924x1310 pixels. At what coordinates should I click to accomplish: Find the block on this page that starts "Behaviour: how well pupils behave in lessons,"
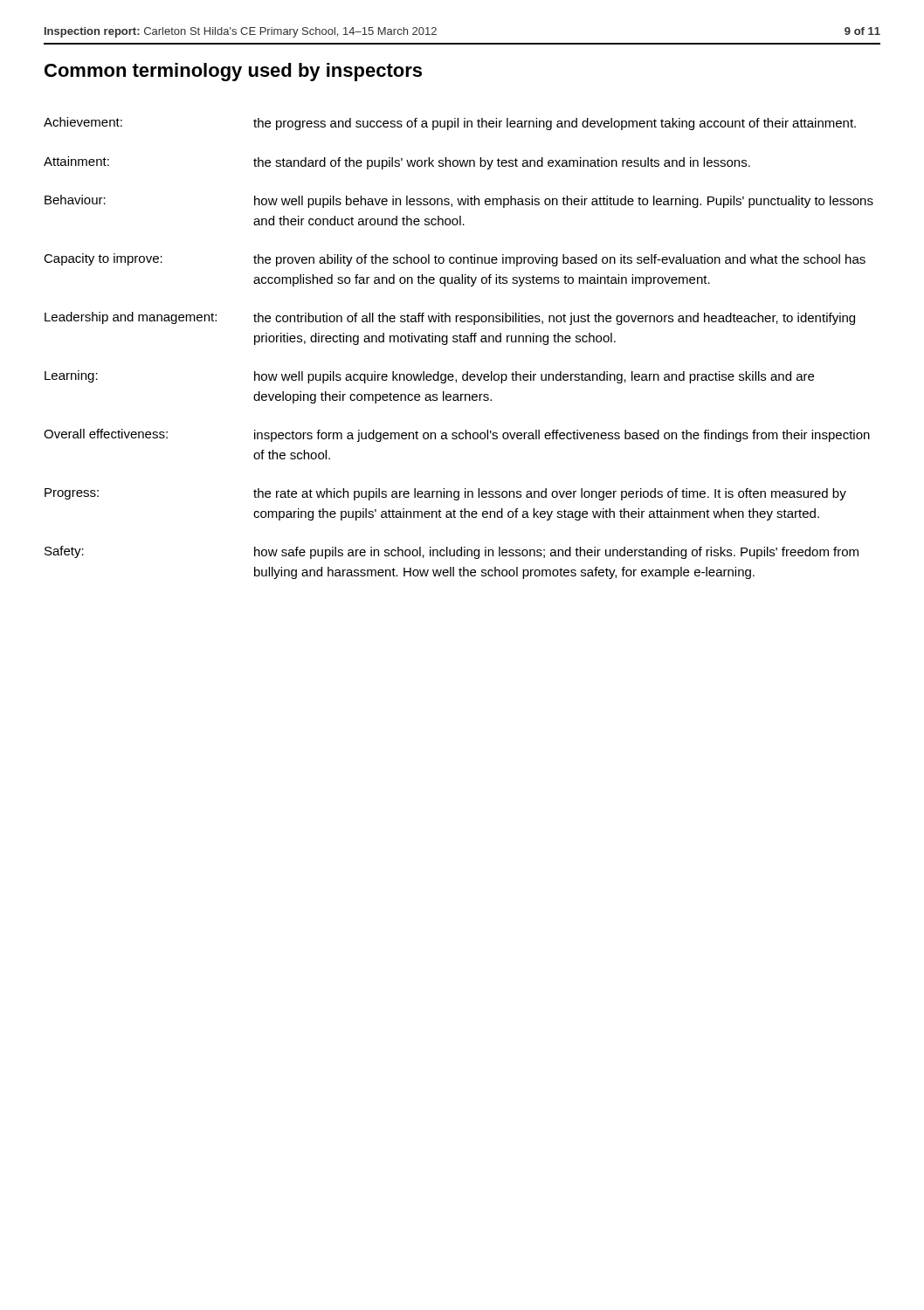(x=462, y=211)
